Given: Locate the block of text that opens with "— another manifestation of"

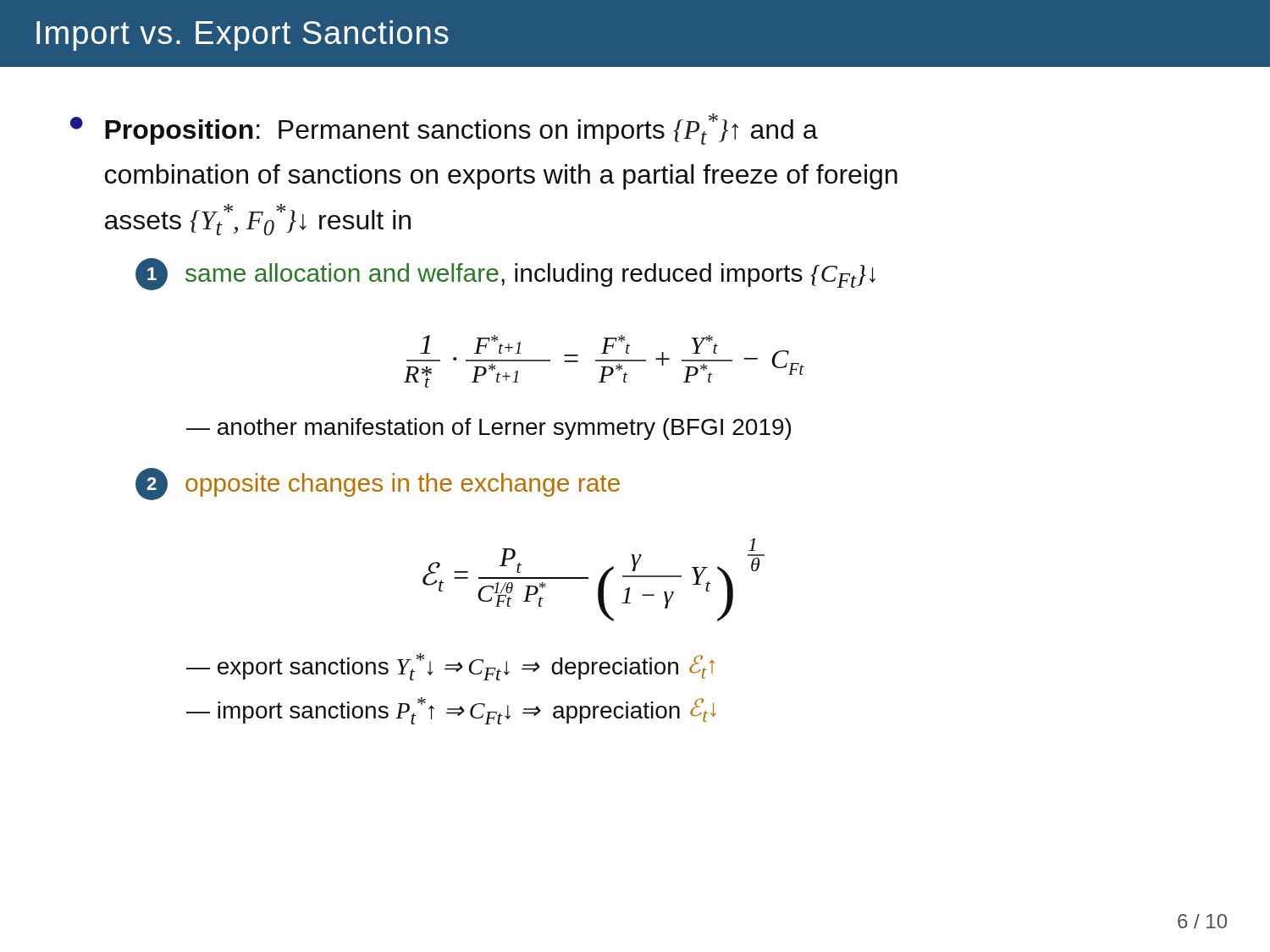Looking at the screenshot, I should click(489, 427).
